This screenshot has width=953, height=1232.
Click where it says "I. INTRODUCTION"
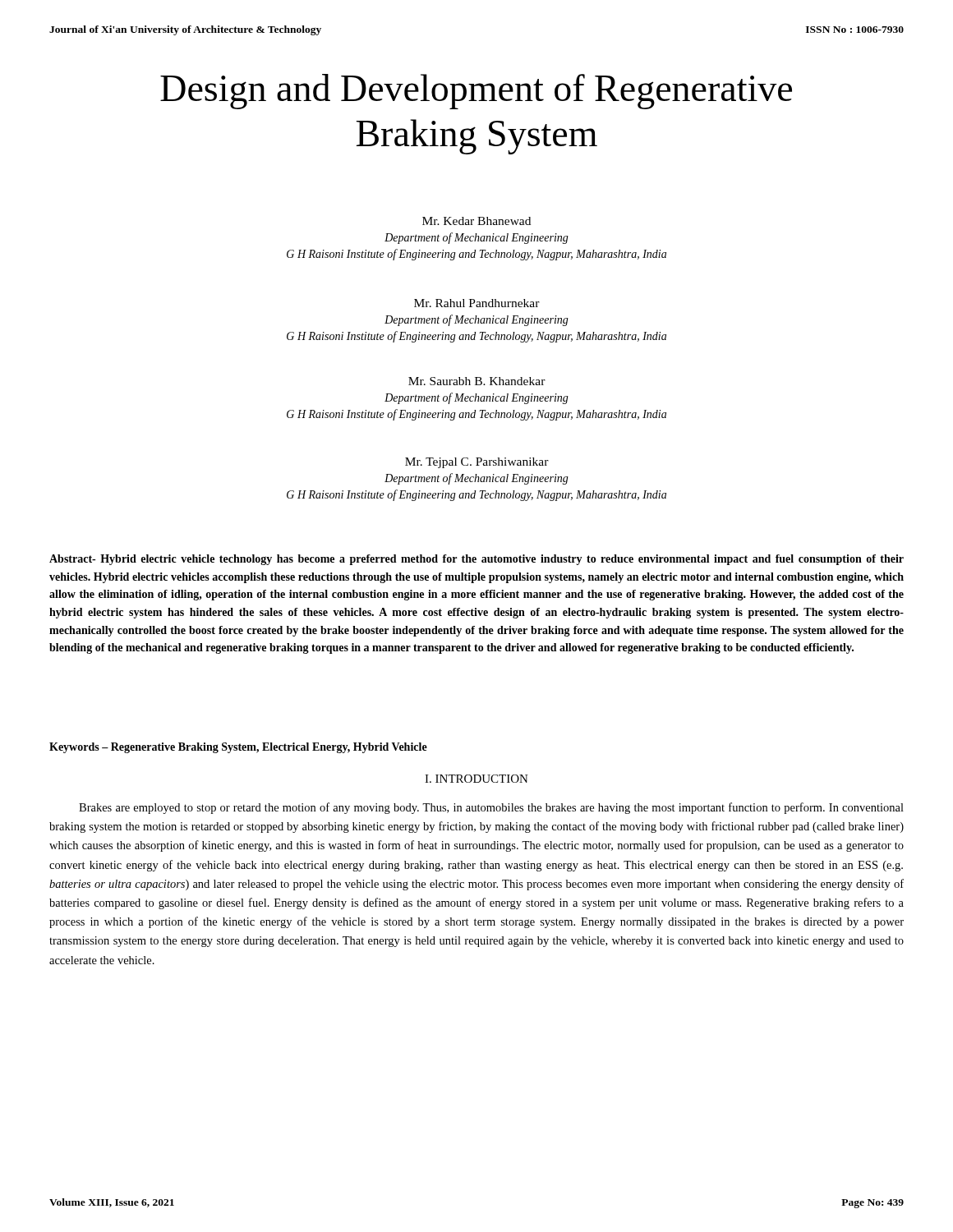pos(476,779)
